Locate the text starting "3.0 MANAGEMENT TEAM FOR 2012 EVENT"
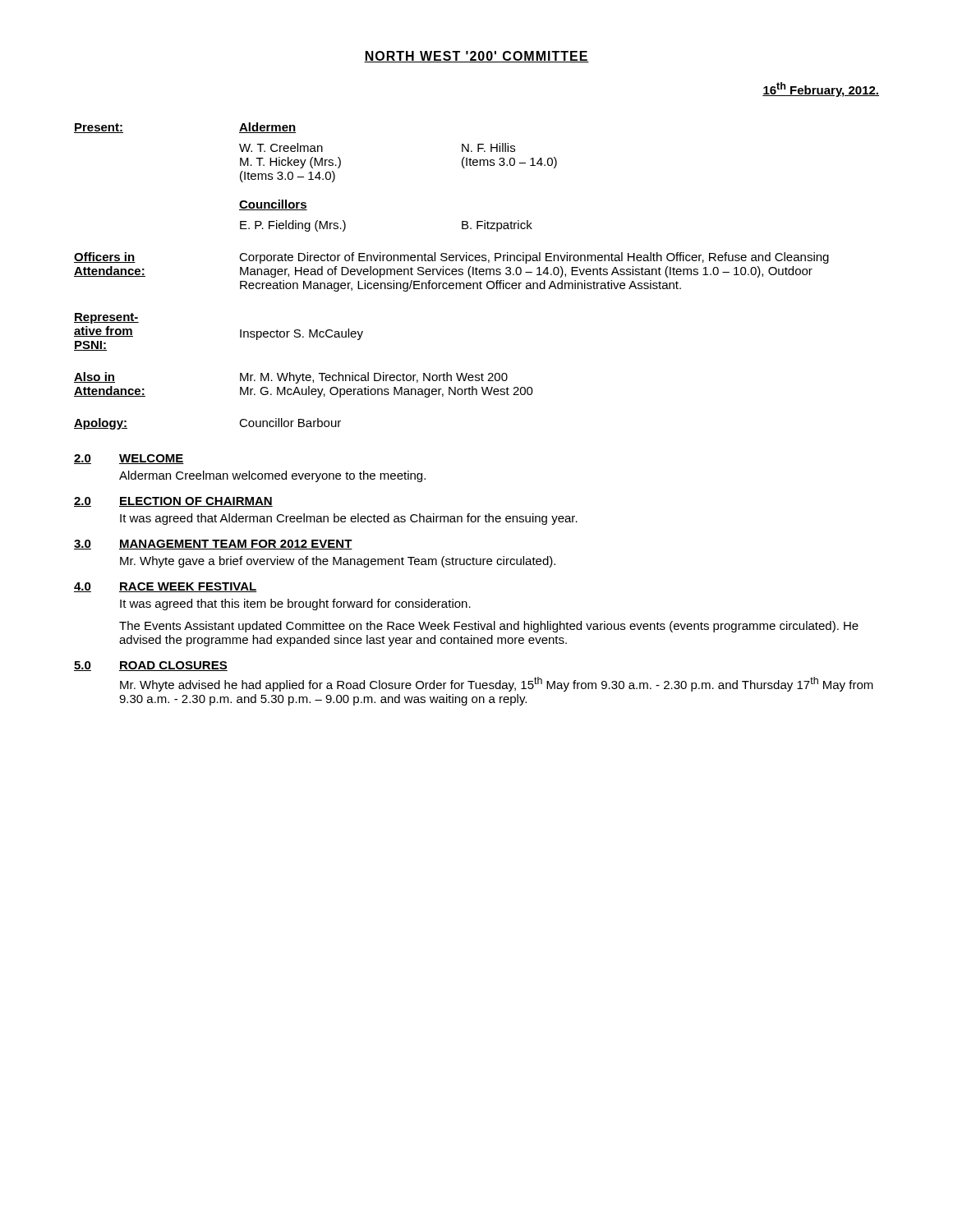This screenshot has height=1232, width=953. (x=213, y=543)
